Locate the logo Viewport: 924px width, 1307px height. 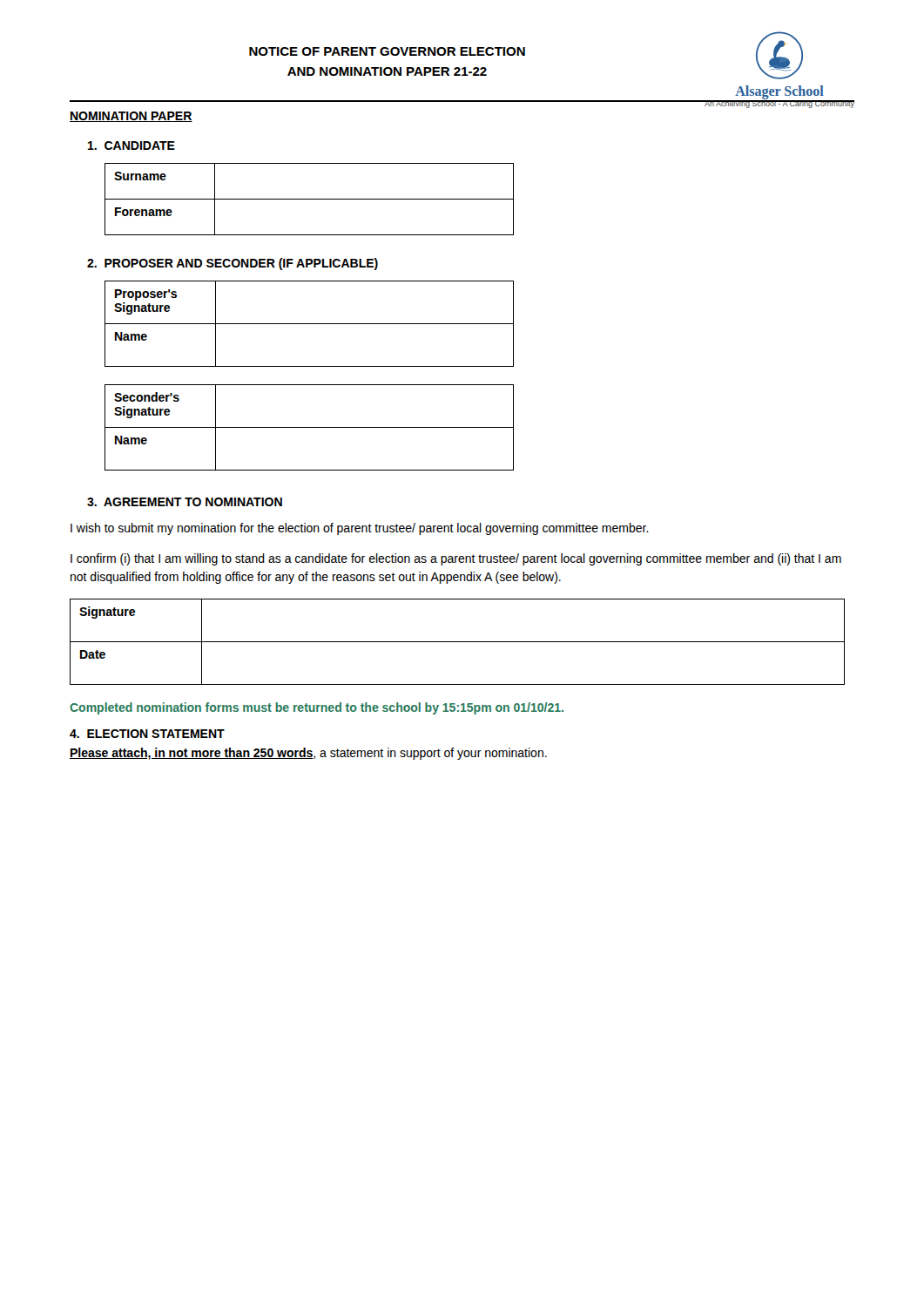pyautogui.click(x=779, y=67)
